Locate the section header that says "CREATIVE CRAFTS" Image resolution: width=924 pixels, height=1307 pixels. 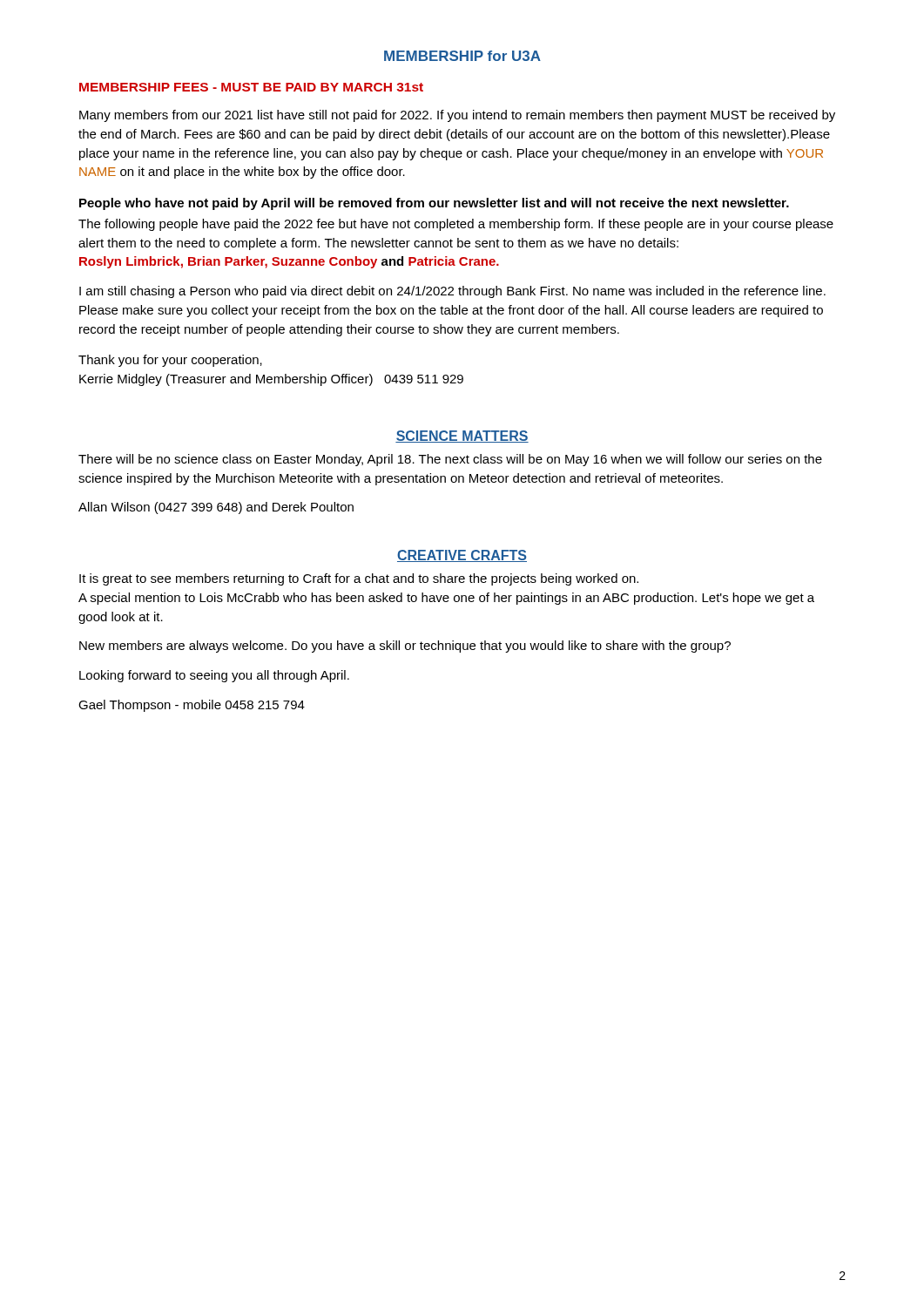(462, 555)
